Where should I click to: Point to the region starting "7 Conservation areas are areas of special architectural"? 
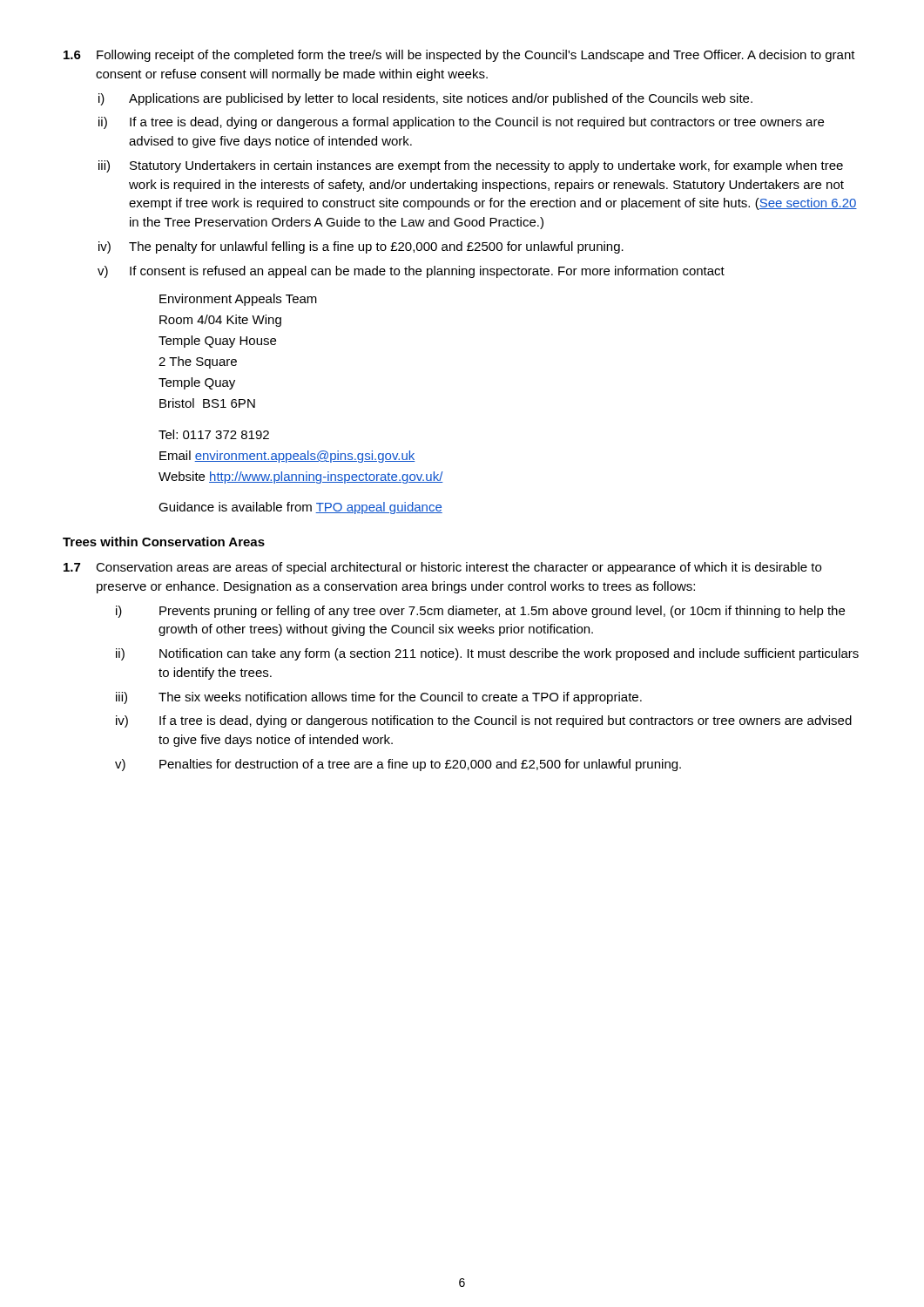462,577
